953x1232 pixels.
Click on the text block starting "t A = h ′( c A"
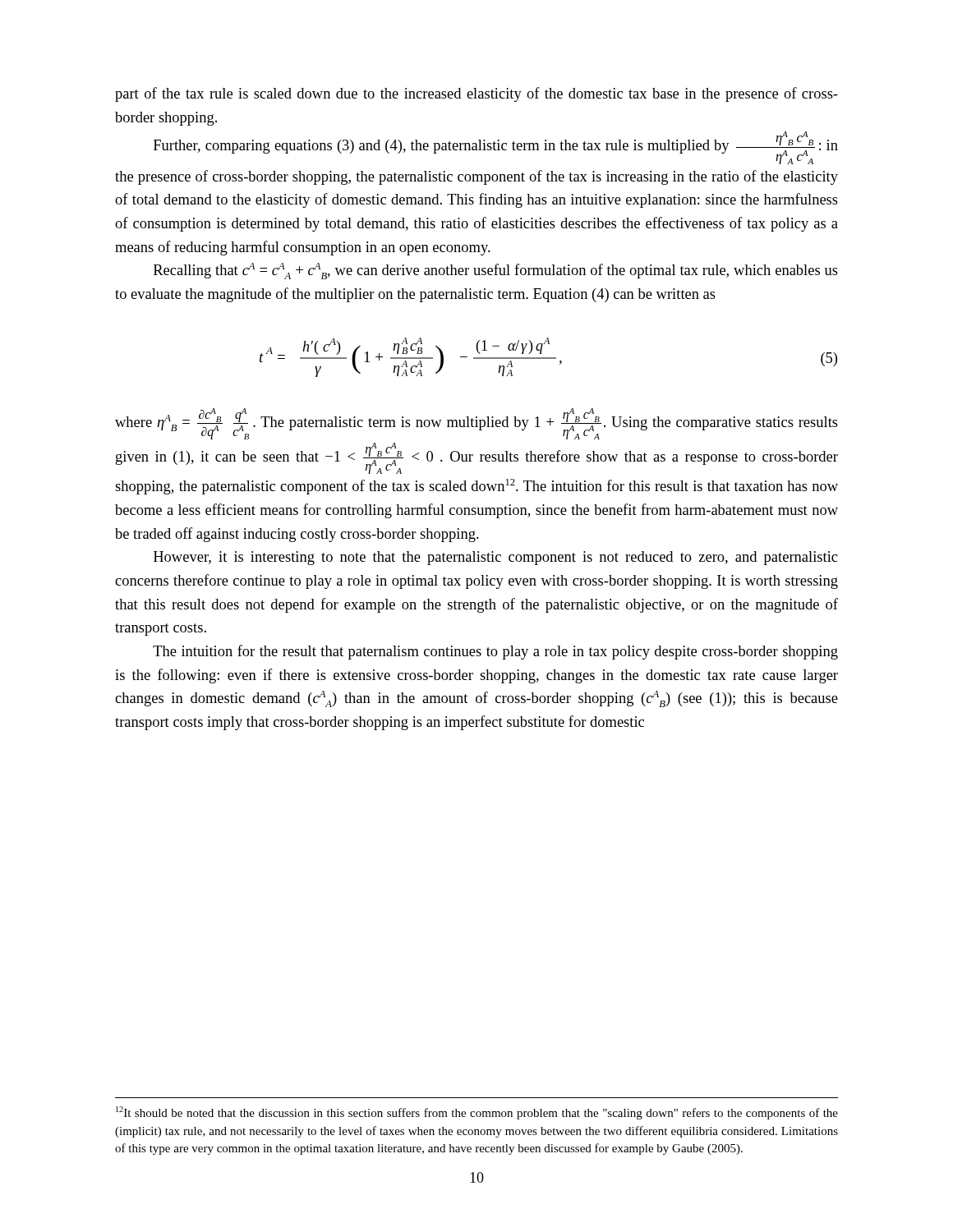(x=476, y=358)
